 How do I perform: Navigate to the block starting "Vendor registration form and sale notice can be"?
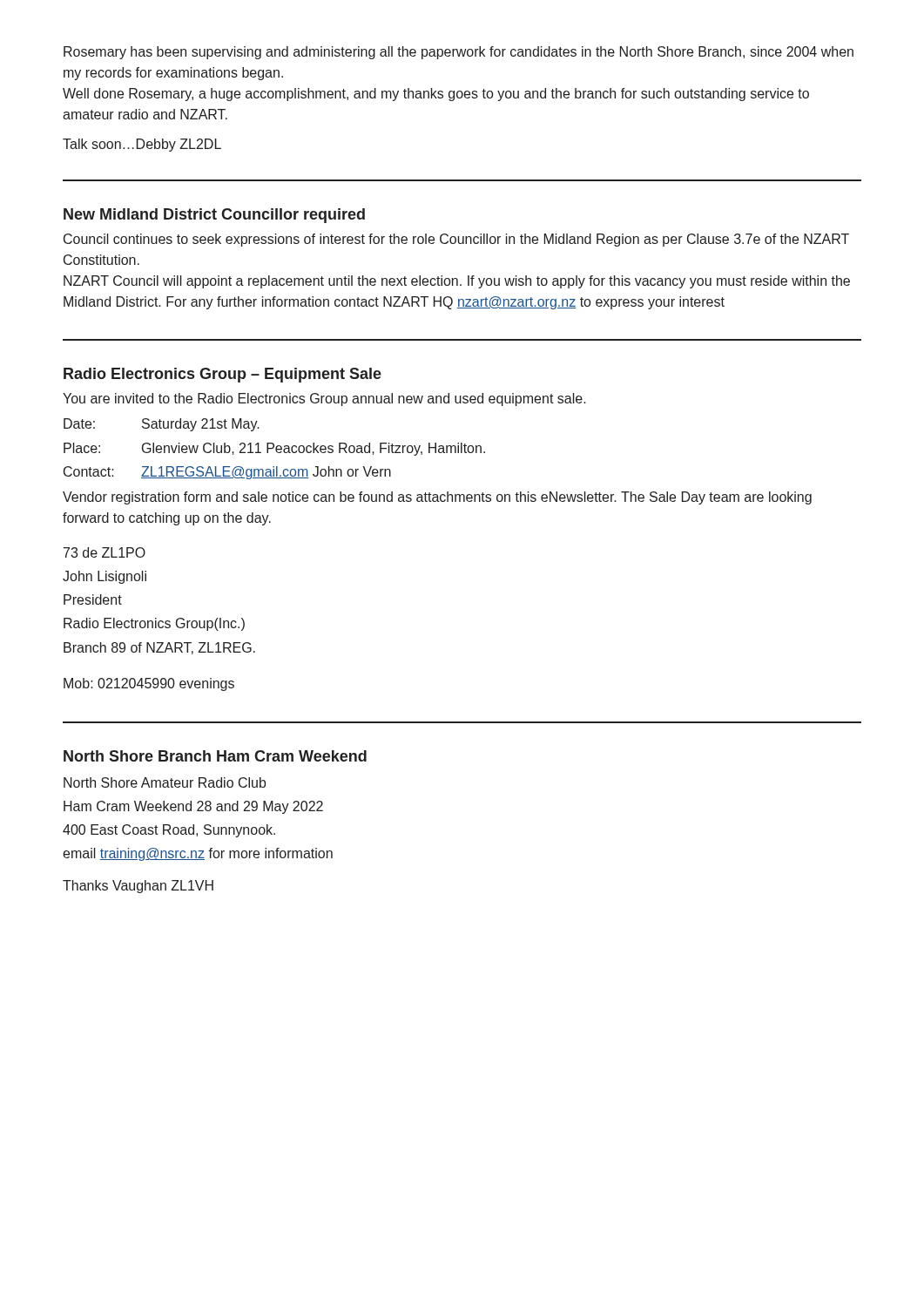437,507
